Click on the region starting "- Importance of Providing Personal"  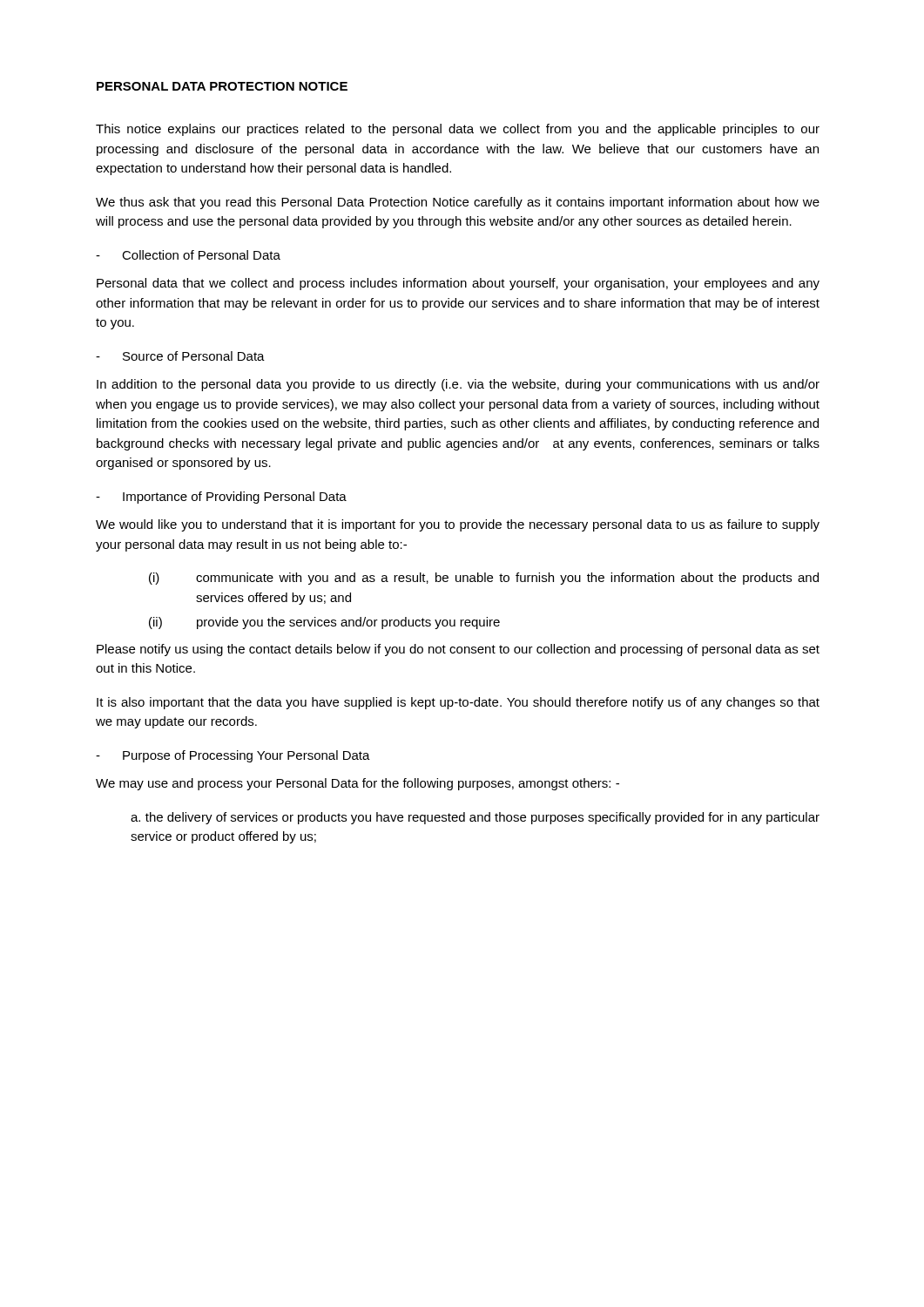coord(221,498)
